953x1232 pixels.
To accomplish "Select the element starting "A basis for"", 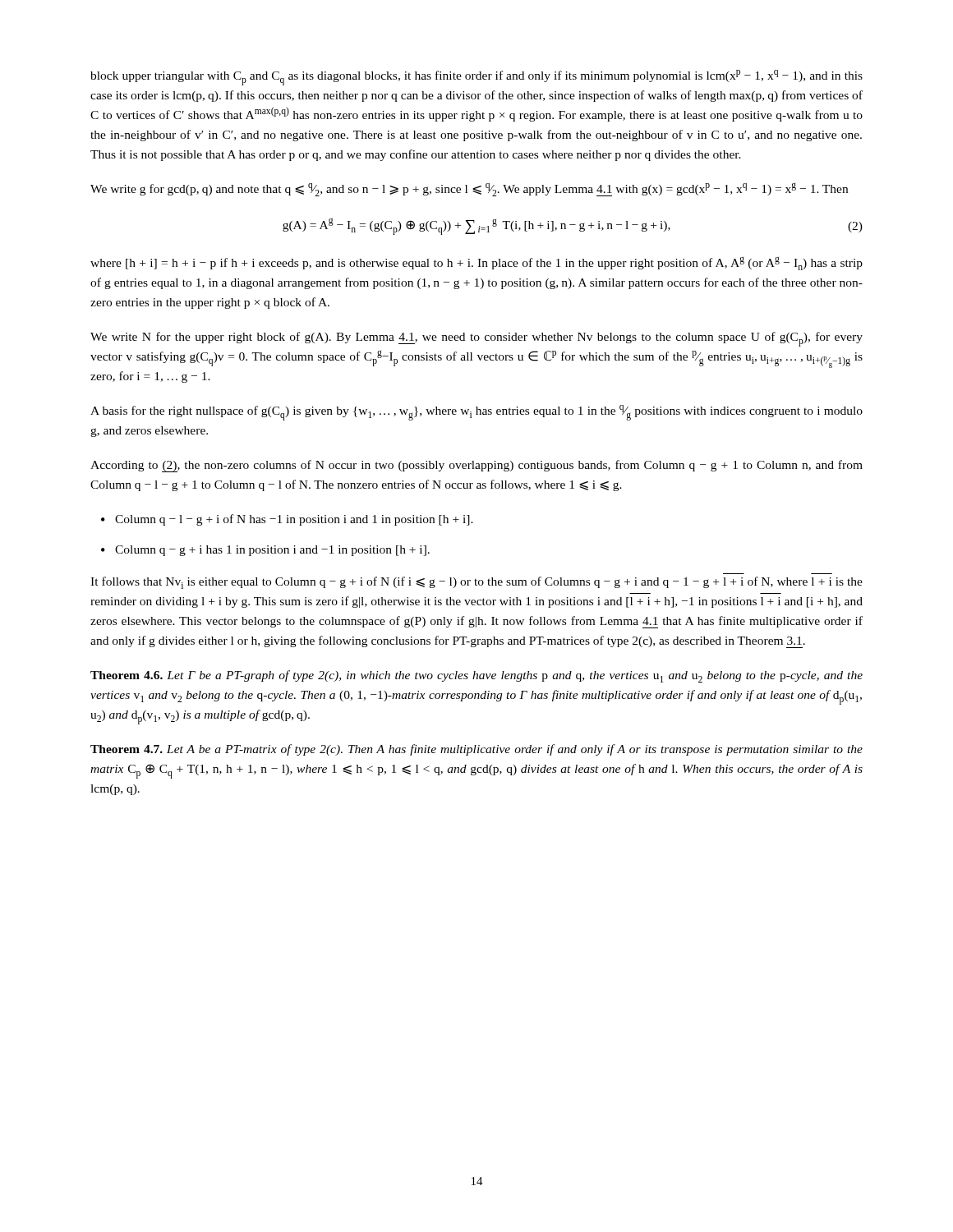I will (x=476, y=419).
